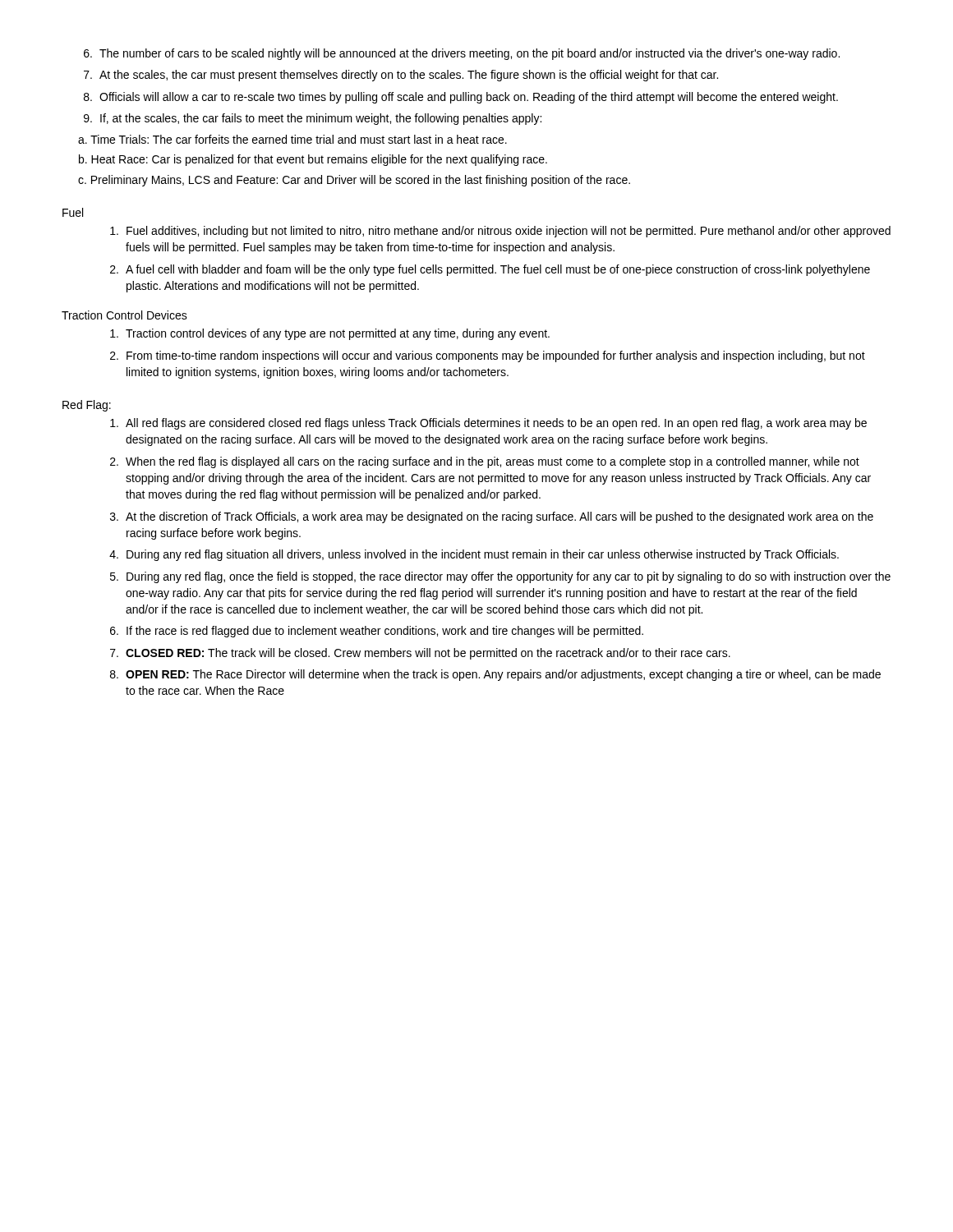Image resolution: width=953 pixels, height=1232 pixels.
Task: Click on the list item containing "Traction control devices of any type are not"
Action: click(476, 334)
